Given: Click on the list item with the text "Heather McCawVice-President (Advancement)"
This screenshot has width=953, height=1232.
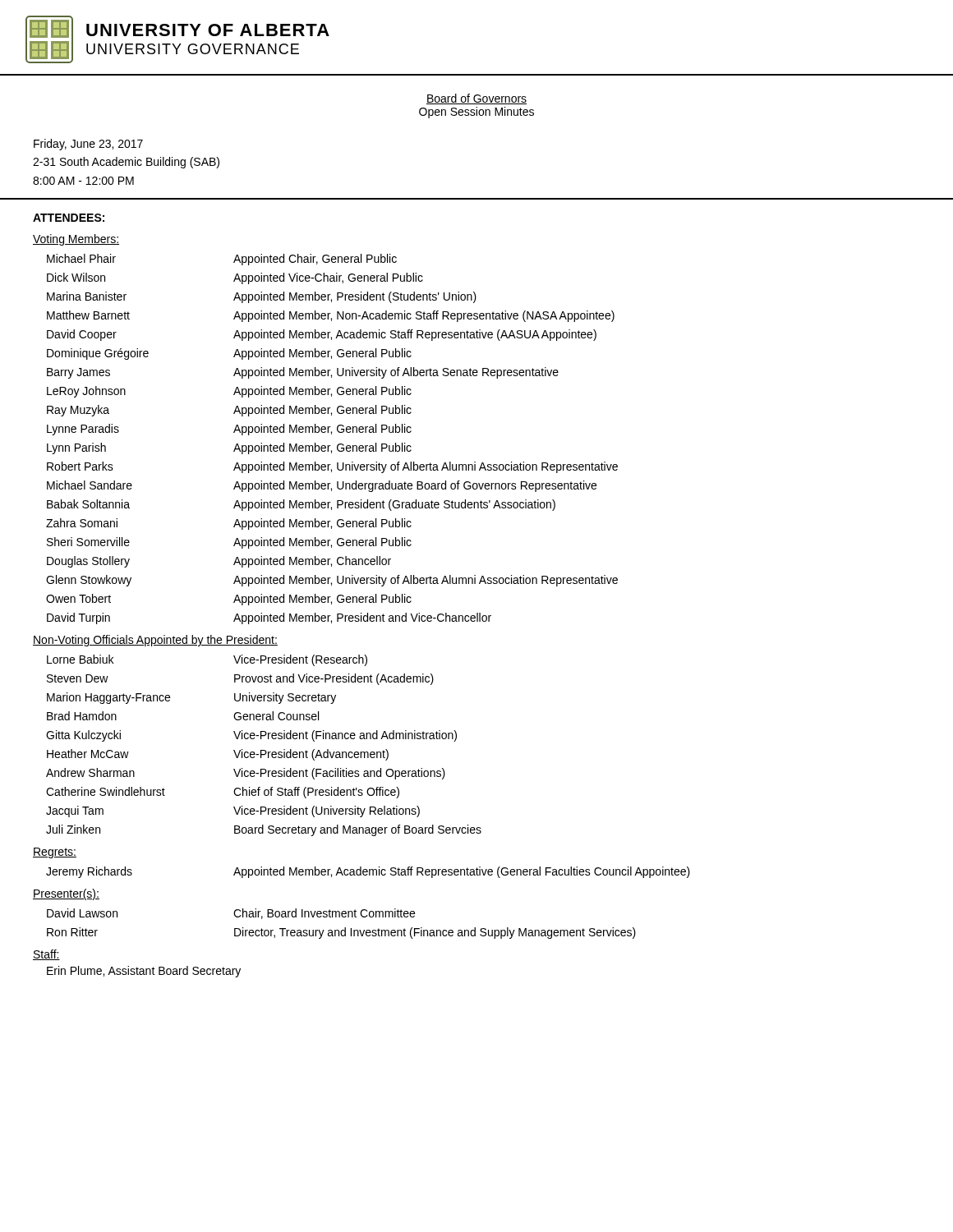Looking at the screenshot, I should coord(85,754).
